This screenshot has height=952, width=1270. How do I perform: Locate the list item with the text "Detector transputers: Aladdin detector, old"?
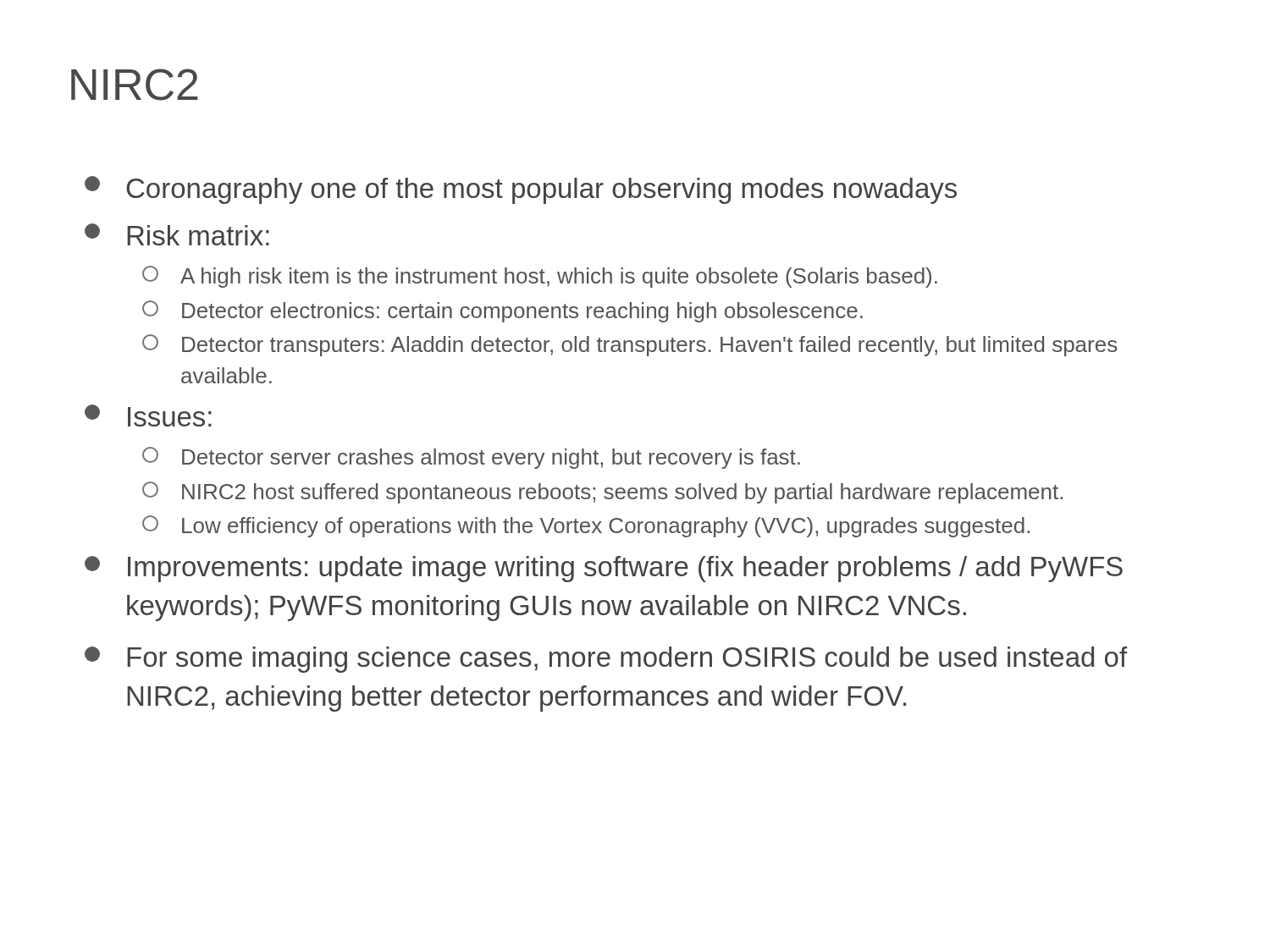[672, 360]
